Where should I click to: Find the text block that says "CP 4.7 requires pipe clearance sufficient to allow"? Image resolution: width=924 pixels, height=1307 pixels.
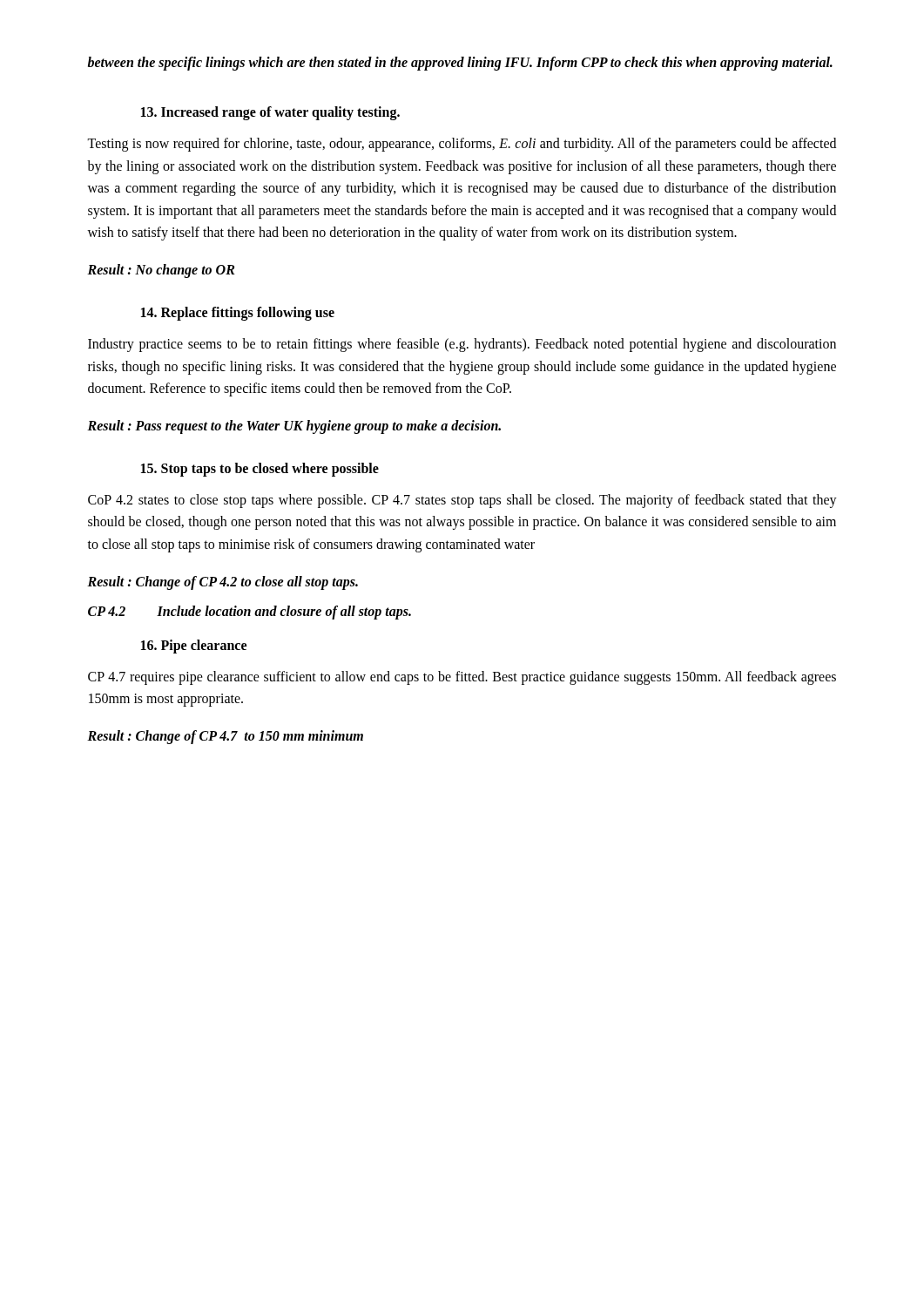(462, 687)
